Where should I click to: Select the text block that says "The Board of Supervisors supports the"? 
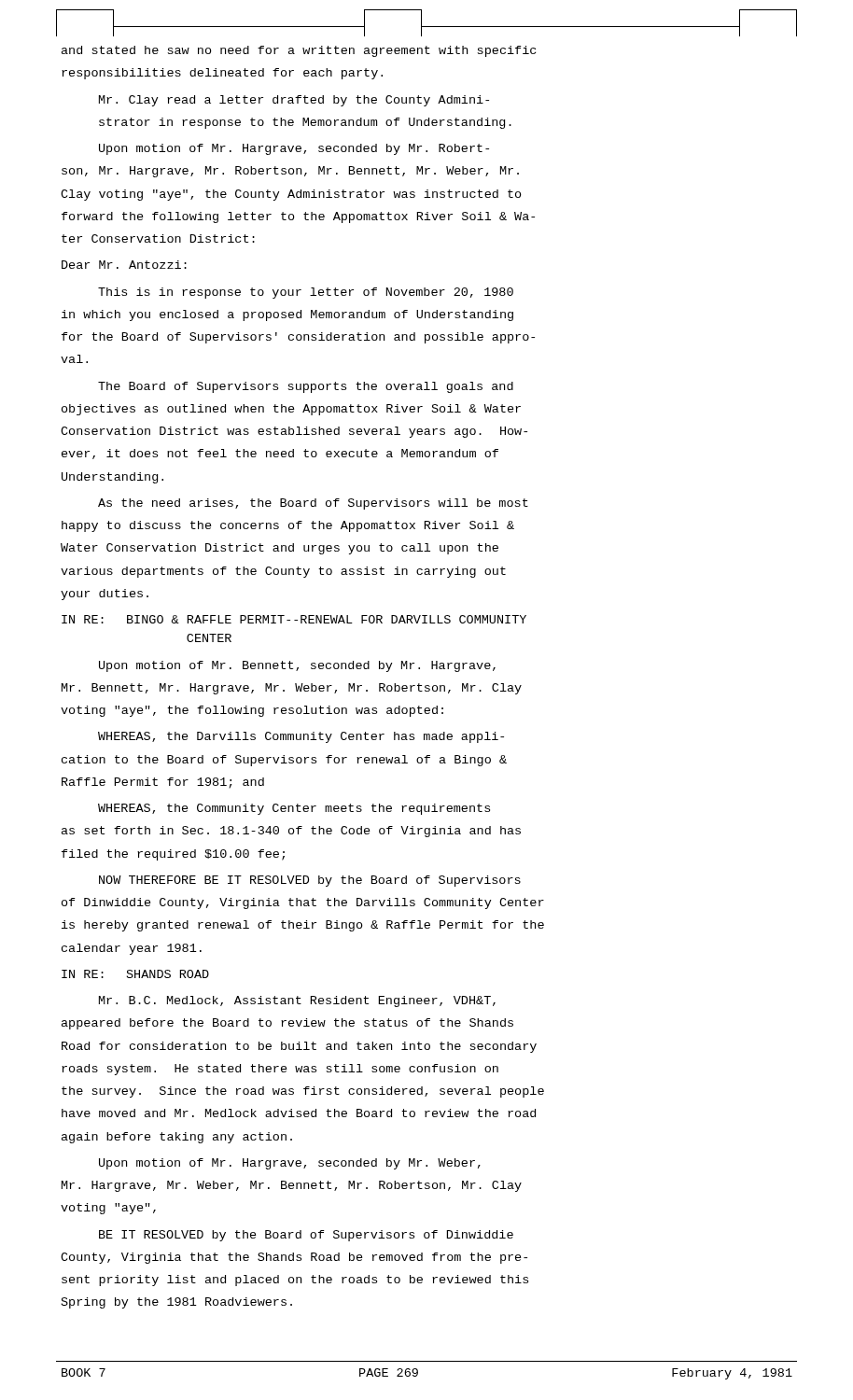coord(426,432)
